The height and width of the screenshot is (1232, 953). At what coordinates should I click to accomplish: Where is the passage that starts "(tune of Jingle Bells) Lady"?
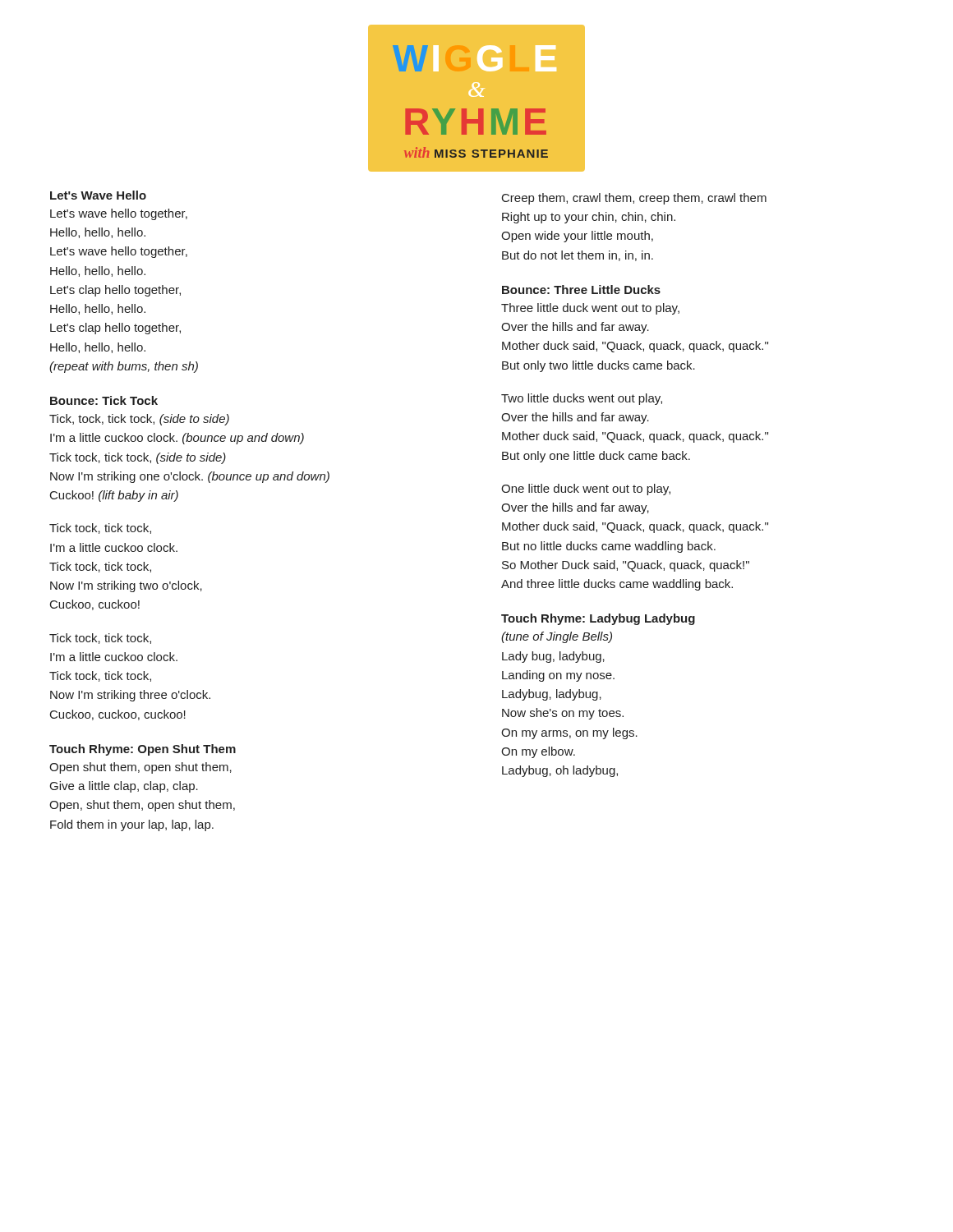pos(570,703)
